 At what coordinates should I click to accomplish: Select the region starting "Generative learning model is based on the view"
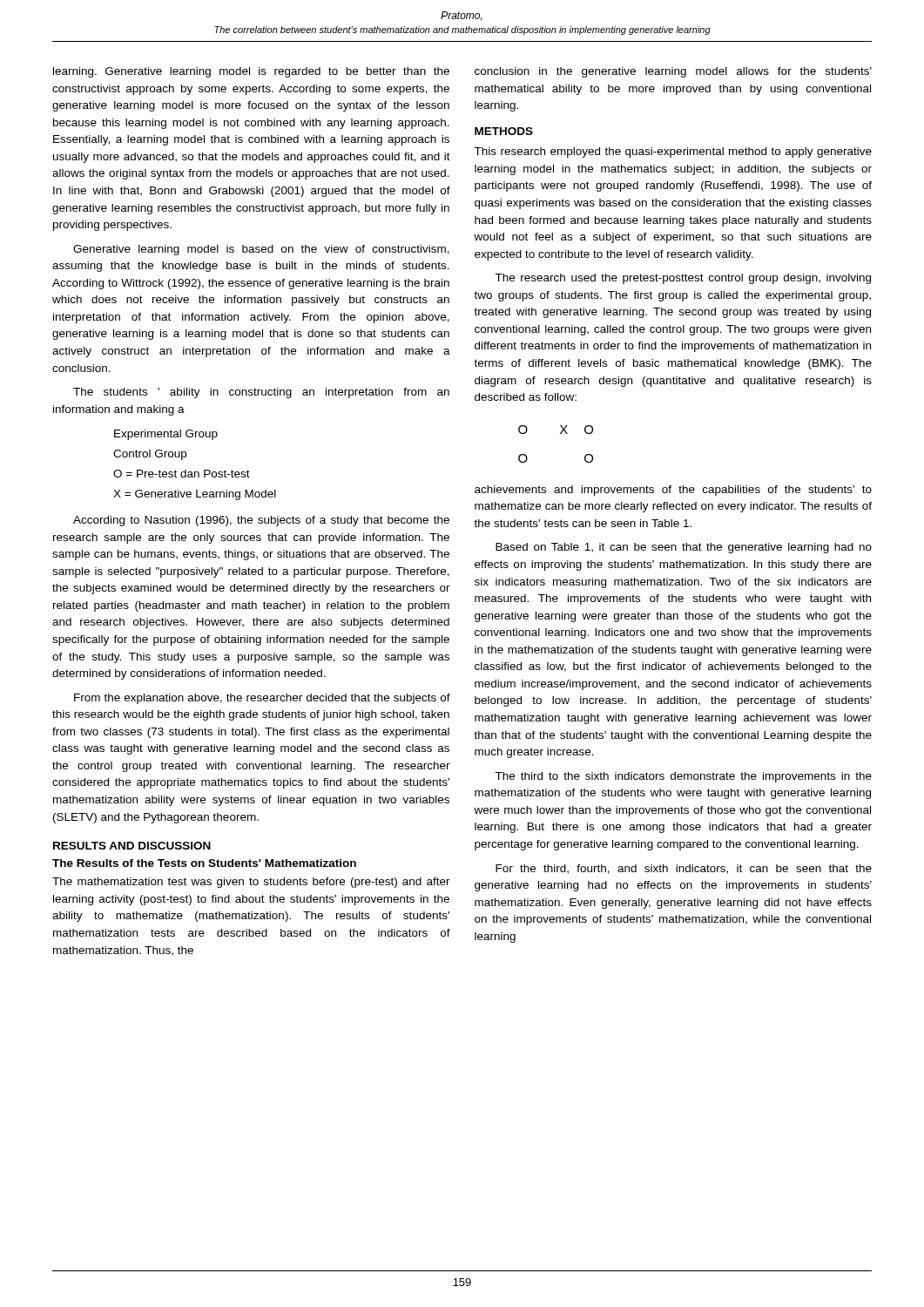click(x=251, y=308)
